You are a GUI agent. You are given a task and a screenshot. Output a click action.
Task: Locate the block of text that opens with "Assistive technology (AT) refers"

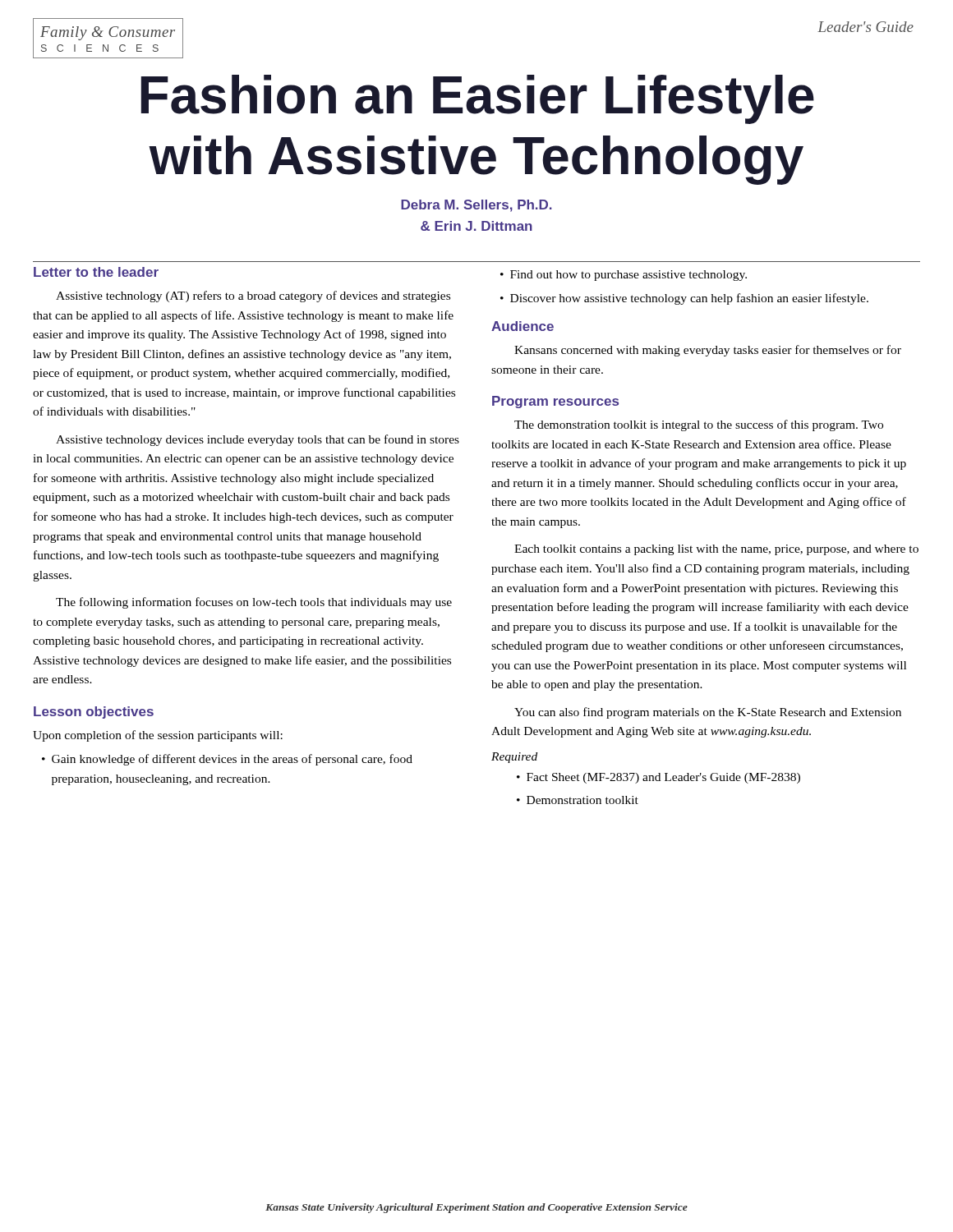pos(244,353)
